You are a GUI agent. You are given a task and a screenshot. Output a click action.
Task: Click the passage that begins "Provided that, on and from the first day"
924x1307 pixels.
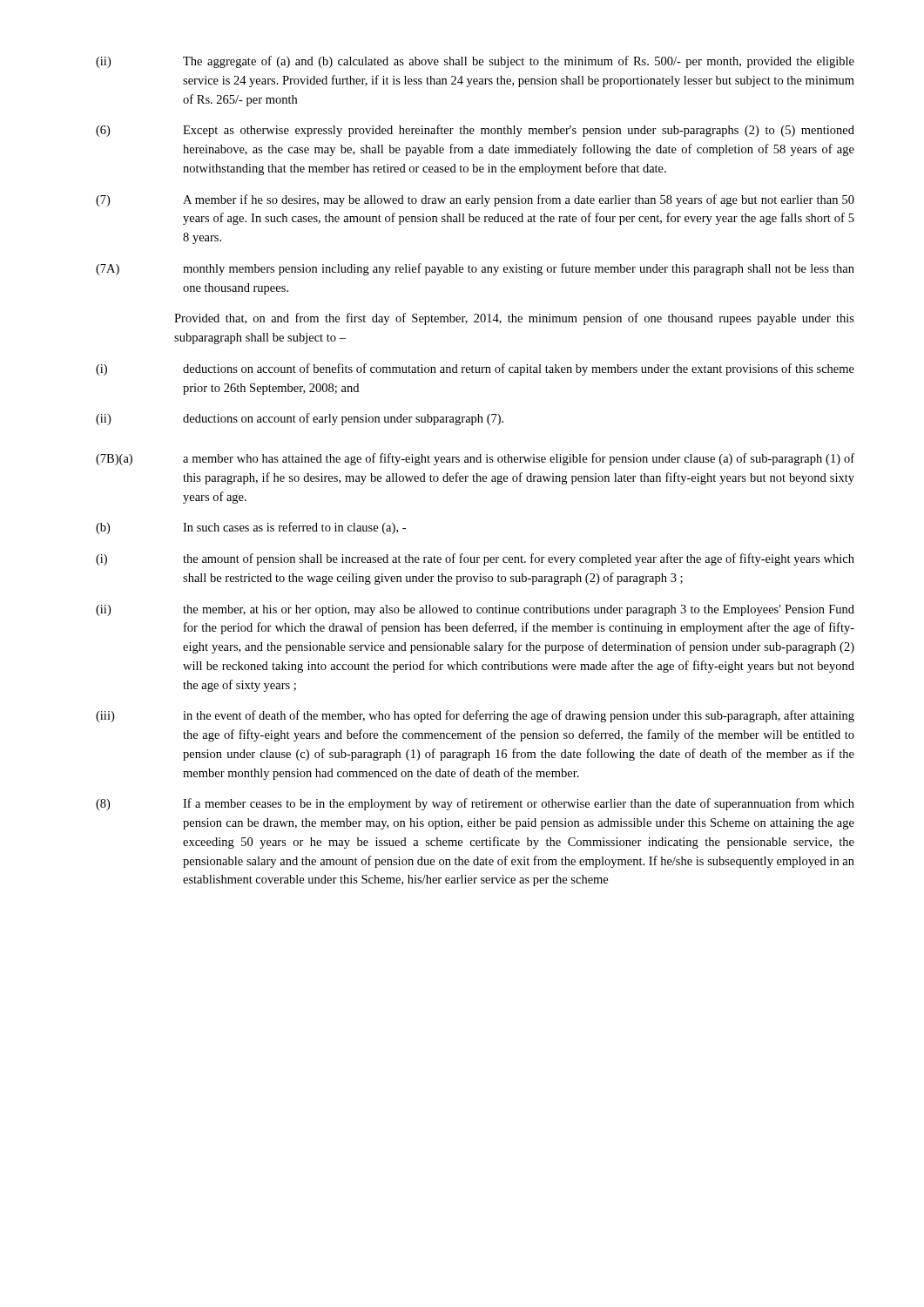coord(514,328)
